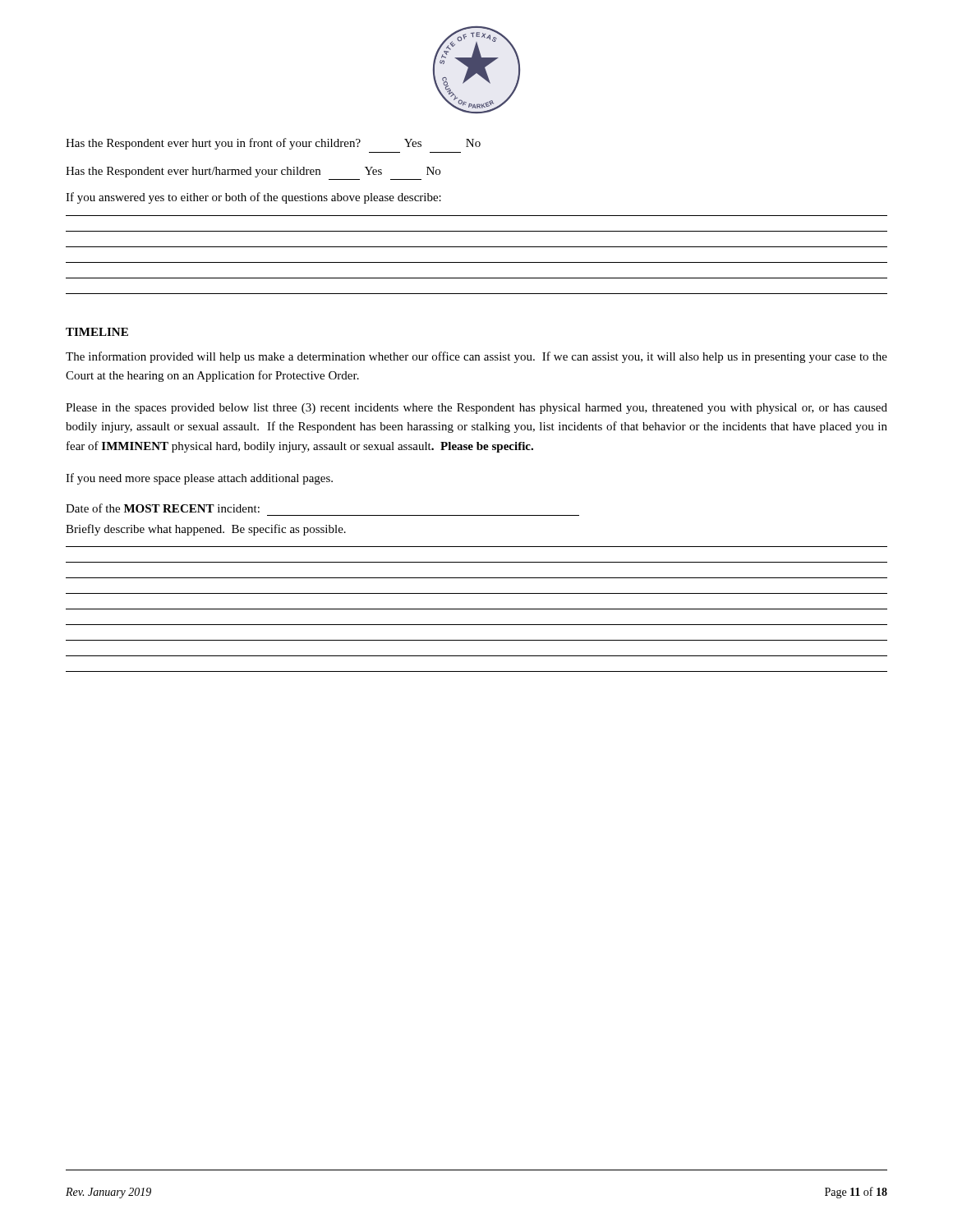The width and height of the screenshot is (953, 1232).
Task: Point to the region starting "If you answered"
Action: point(254,197)
